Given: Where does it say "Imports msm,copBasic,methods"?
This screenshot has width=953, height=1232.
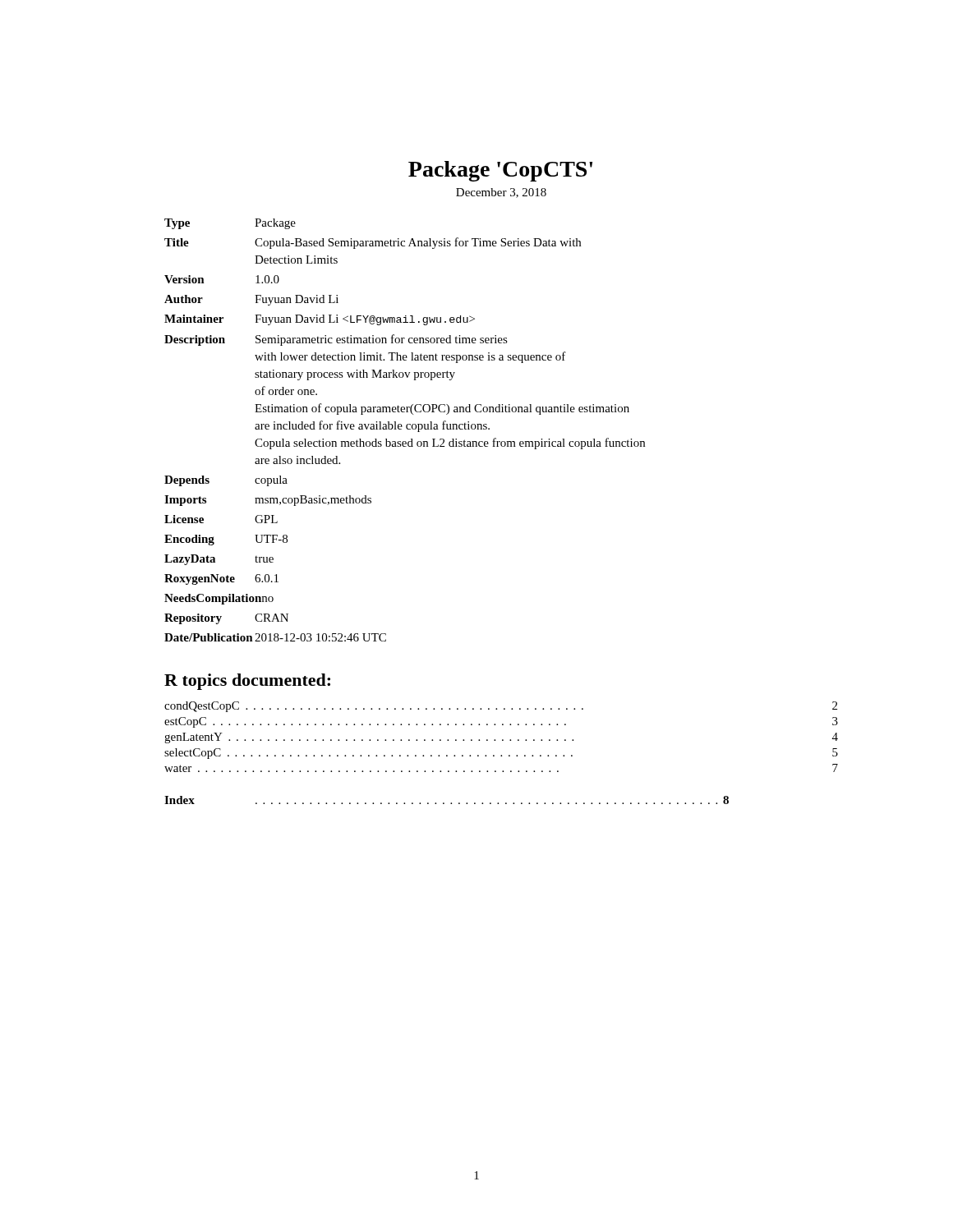Looking at the screenshot, I should click(268, 501).
